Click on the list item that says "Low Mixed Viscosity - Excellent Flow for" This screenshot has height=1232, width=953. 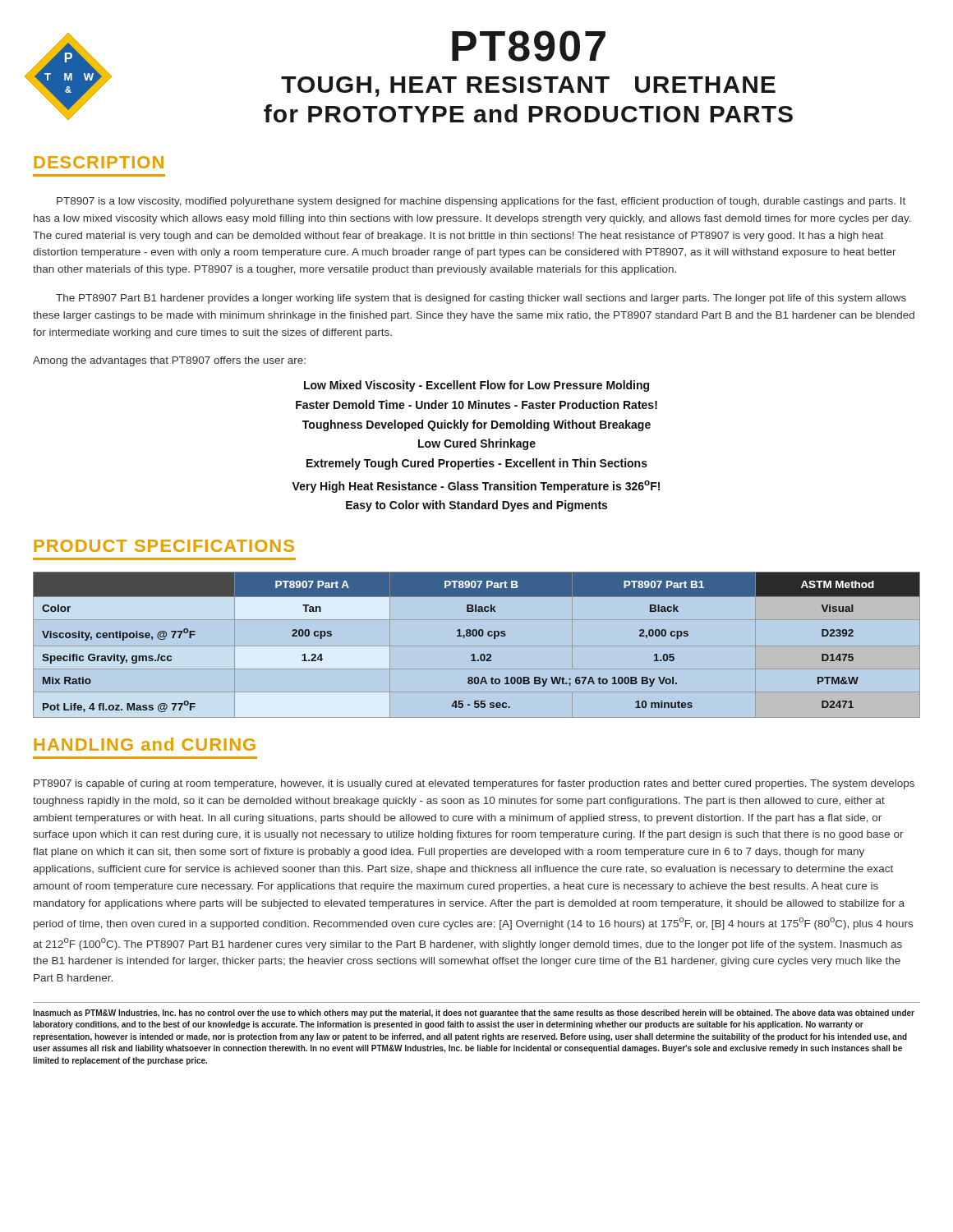point(476,385)
